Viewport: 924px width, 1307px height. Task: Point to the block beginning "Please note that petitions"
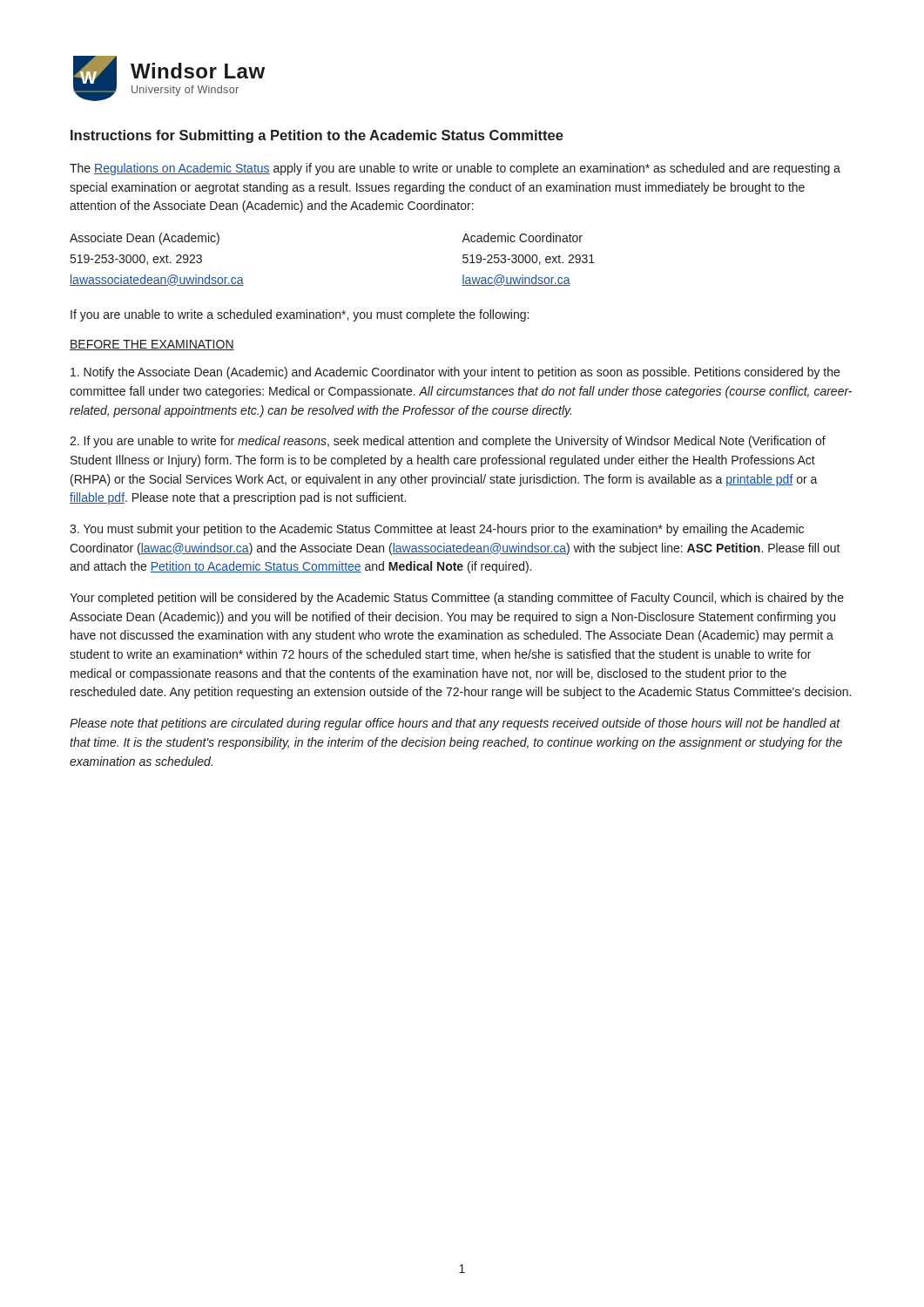456,742
